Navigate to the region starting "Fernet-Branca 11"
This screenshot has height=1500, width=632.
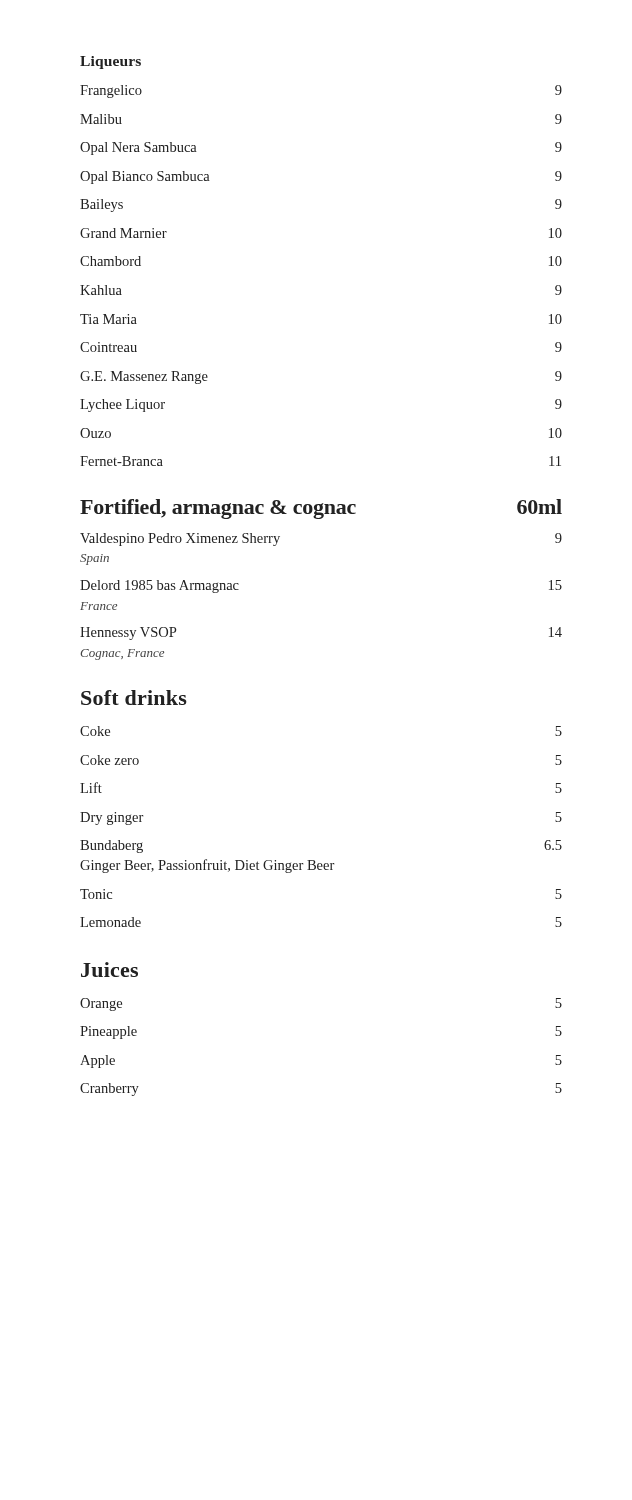tap(118, 462)
